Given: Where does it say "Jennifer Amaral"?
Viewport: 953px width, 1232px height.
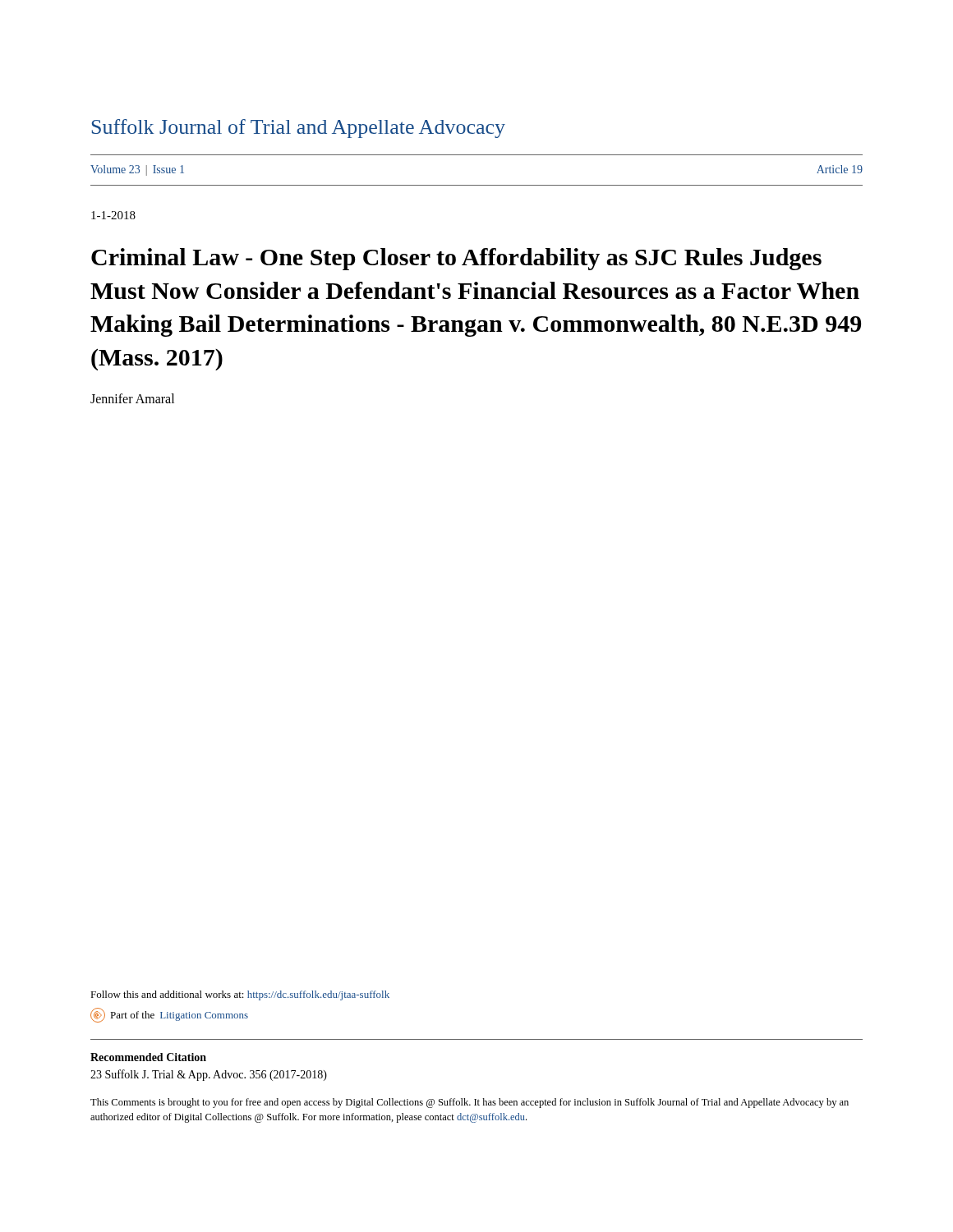Looking at the screenshot, I should [133, 399].
